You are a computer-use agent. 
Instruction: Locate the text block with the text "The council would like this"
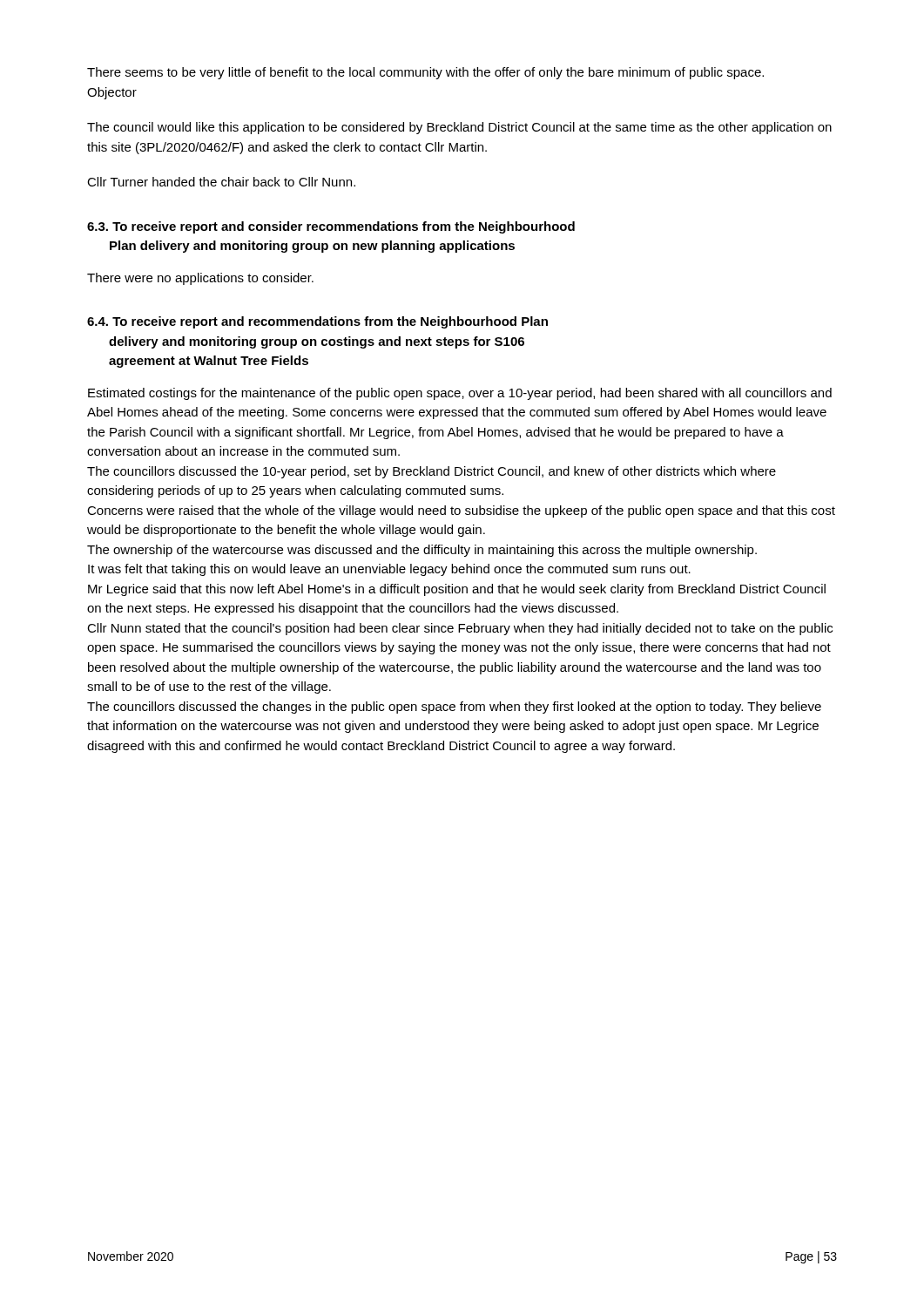(x=460, y=137)
